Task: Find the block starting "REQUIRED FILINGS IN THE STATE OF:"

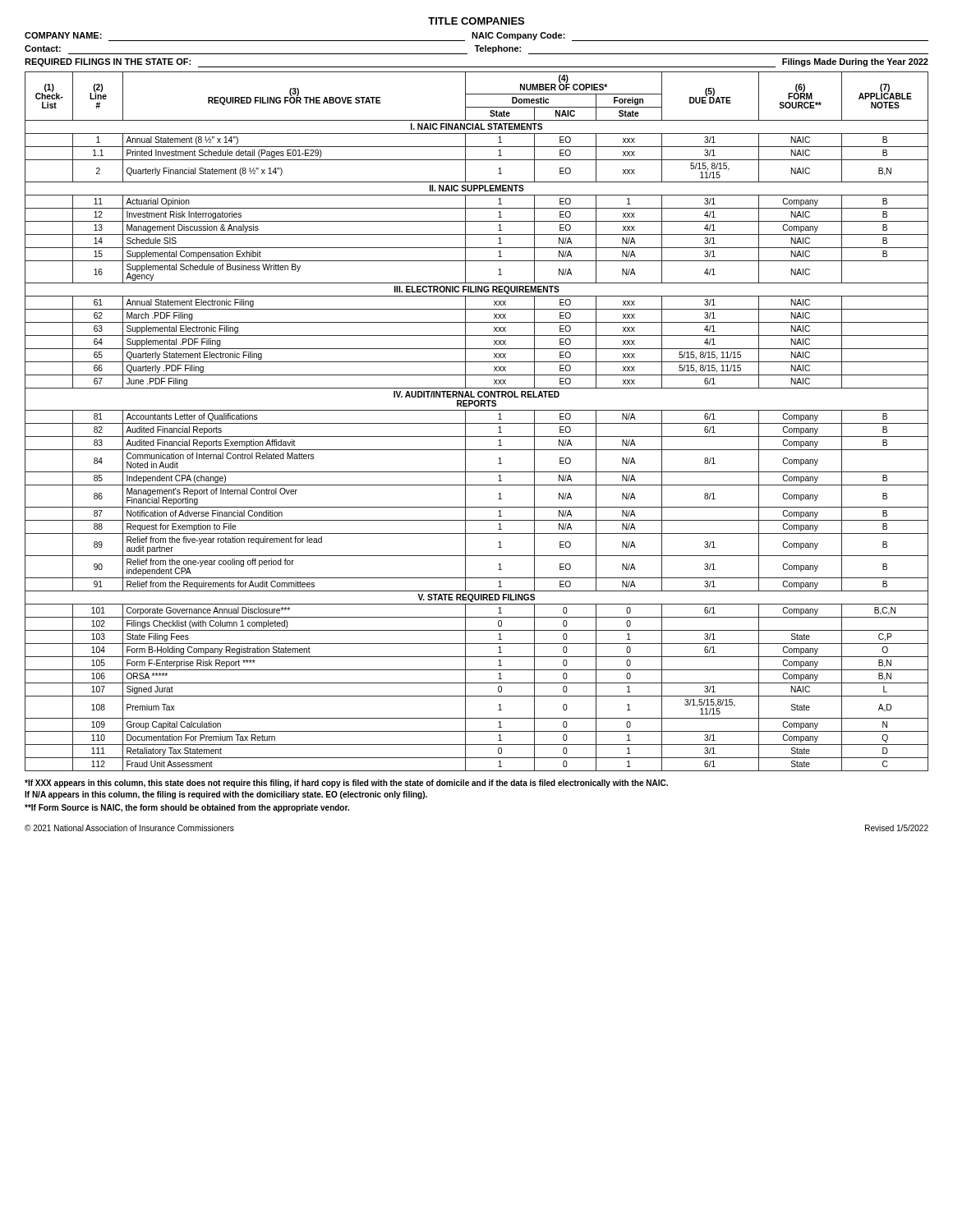Action: click(476, 62)
